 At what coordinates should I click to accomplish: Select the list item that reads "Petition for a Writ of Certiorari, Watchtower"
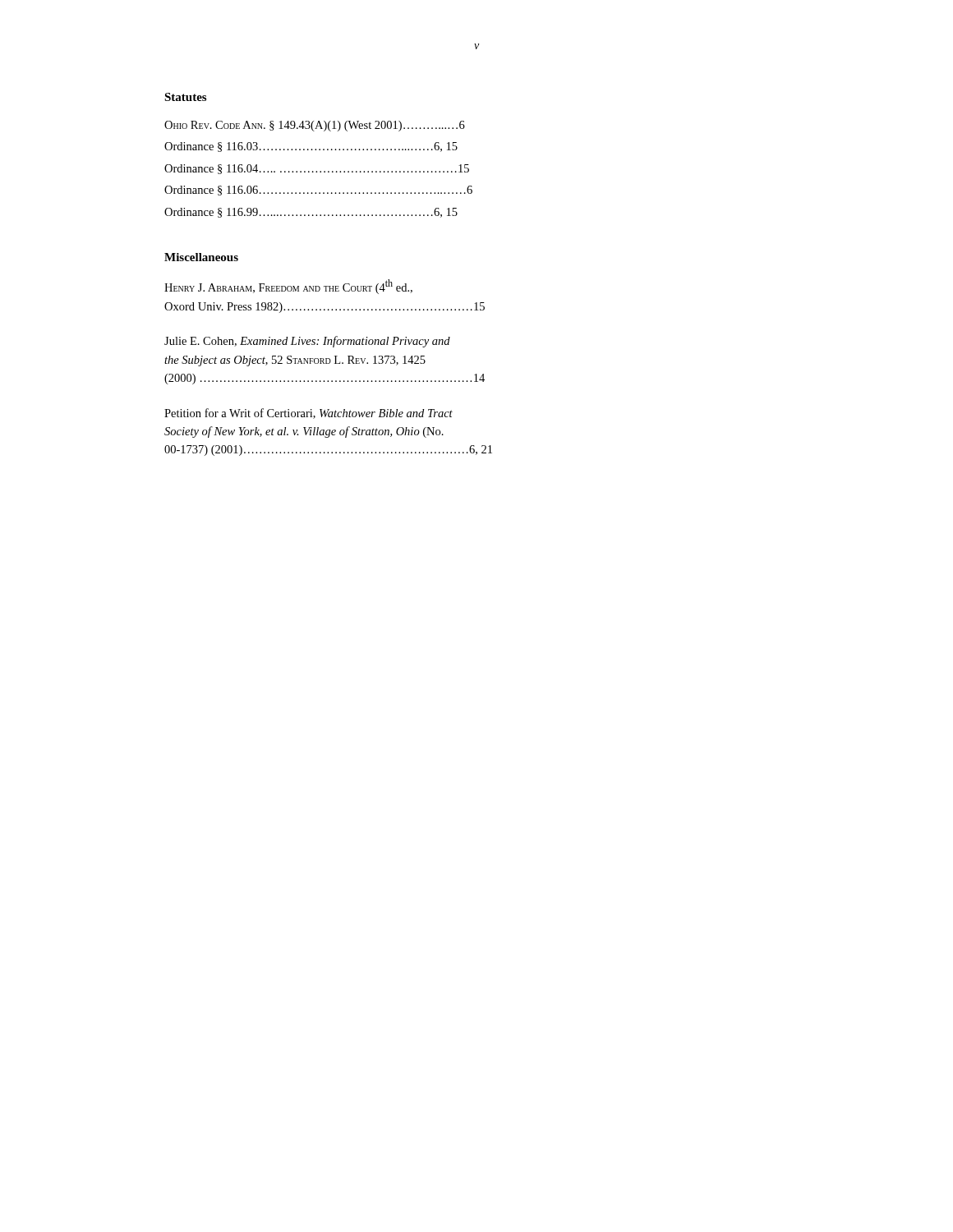tap(329, 431)
